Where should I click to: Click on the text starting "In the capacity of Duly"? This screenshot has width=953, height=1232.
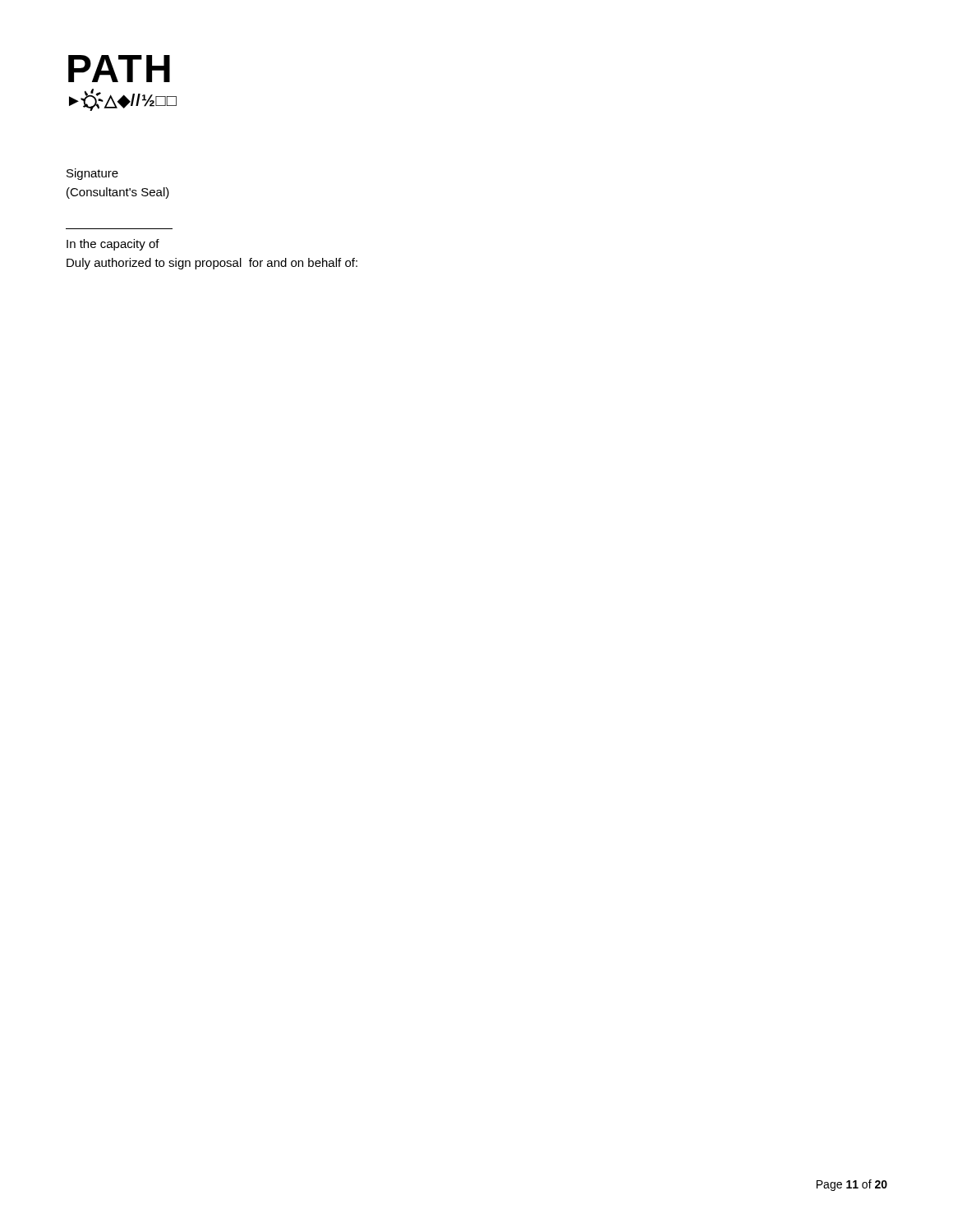pos(212,253)
